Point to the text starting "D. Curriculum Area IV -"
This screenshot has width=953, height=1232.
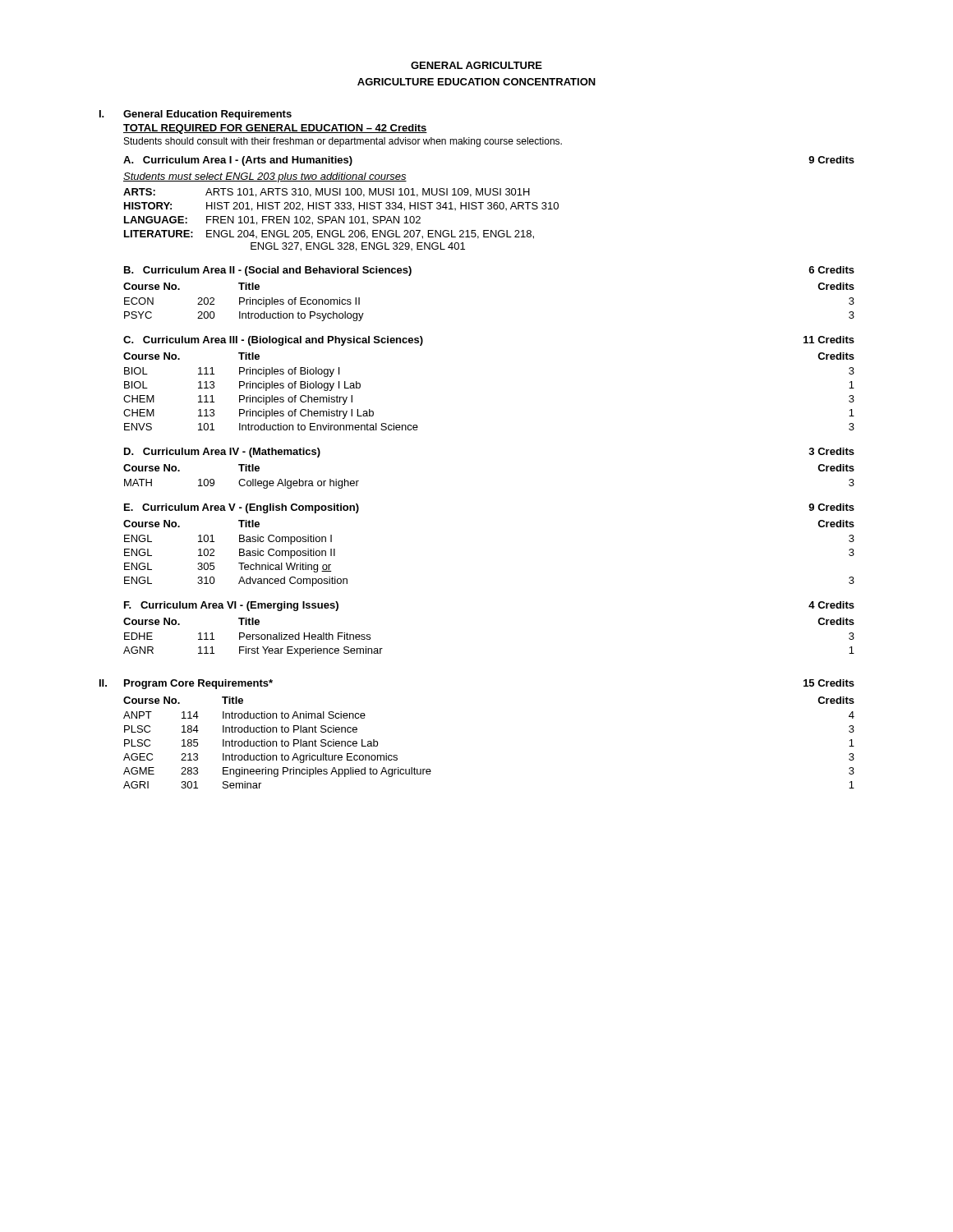click(x=218, y=452)
